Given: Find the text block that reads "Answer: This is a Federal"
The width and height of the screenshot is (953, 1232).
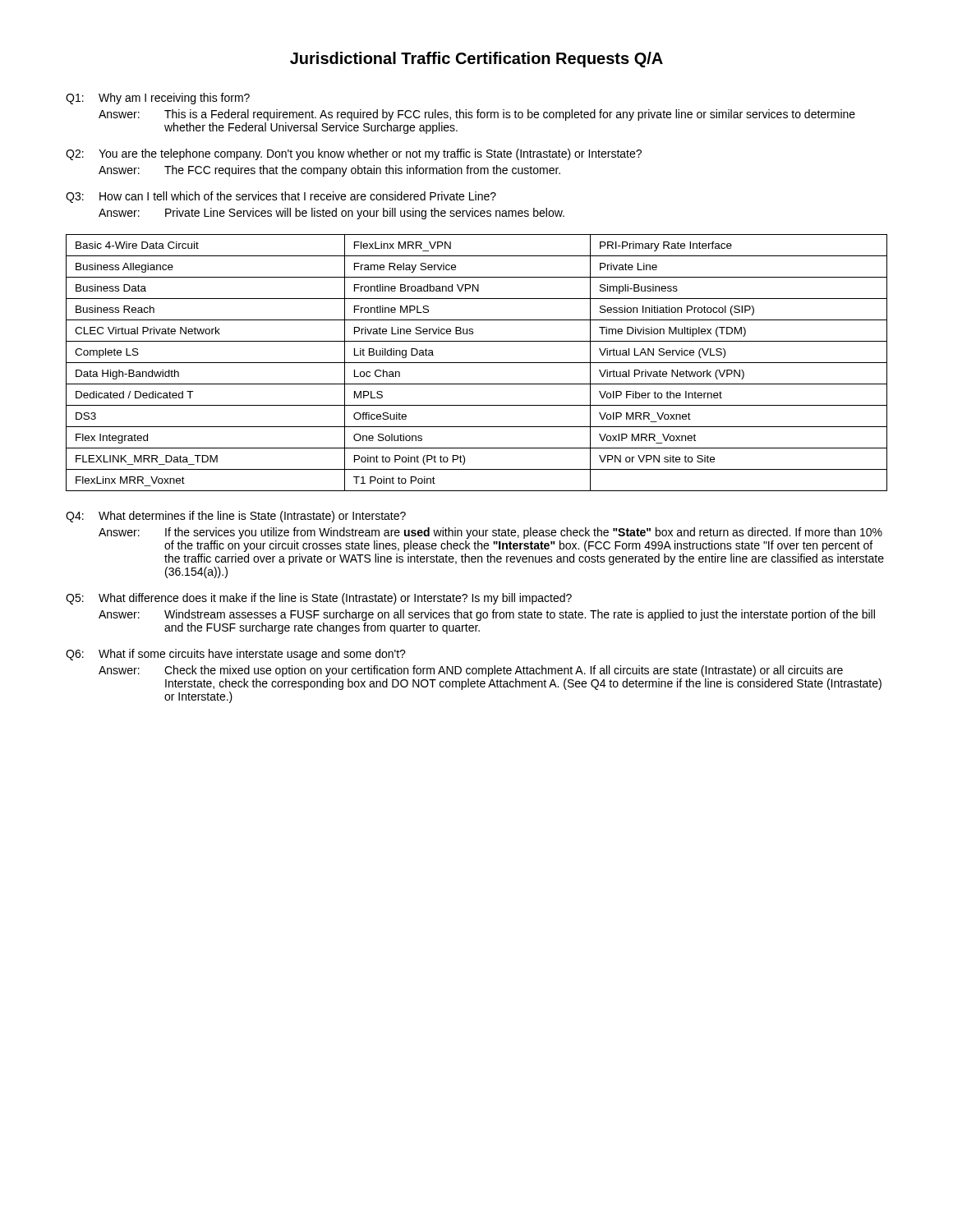Looking at the screenshot, I should coord(476,121).
